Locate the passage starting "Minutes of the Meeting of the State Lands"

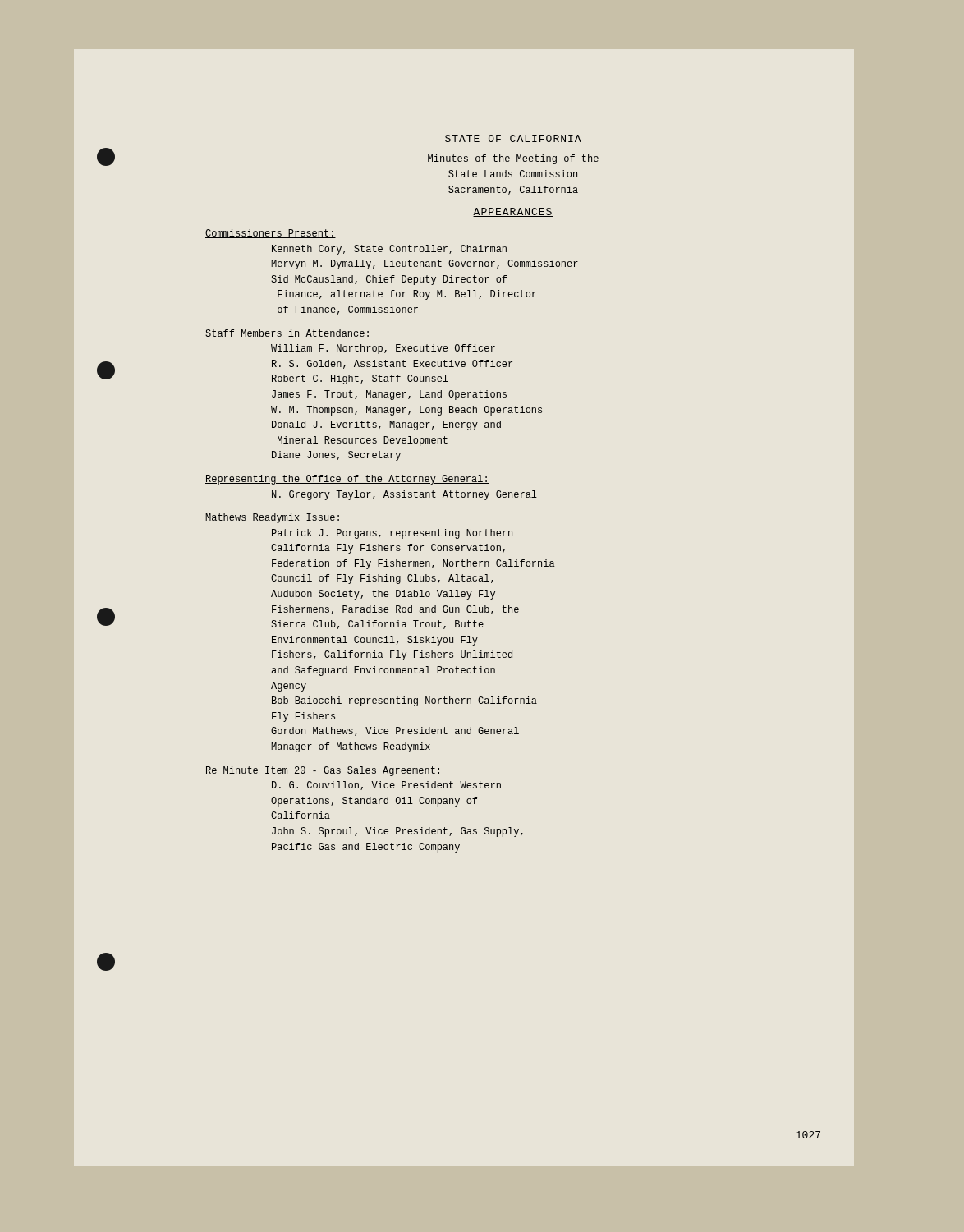pyautogui.click(x=513, y=175)
